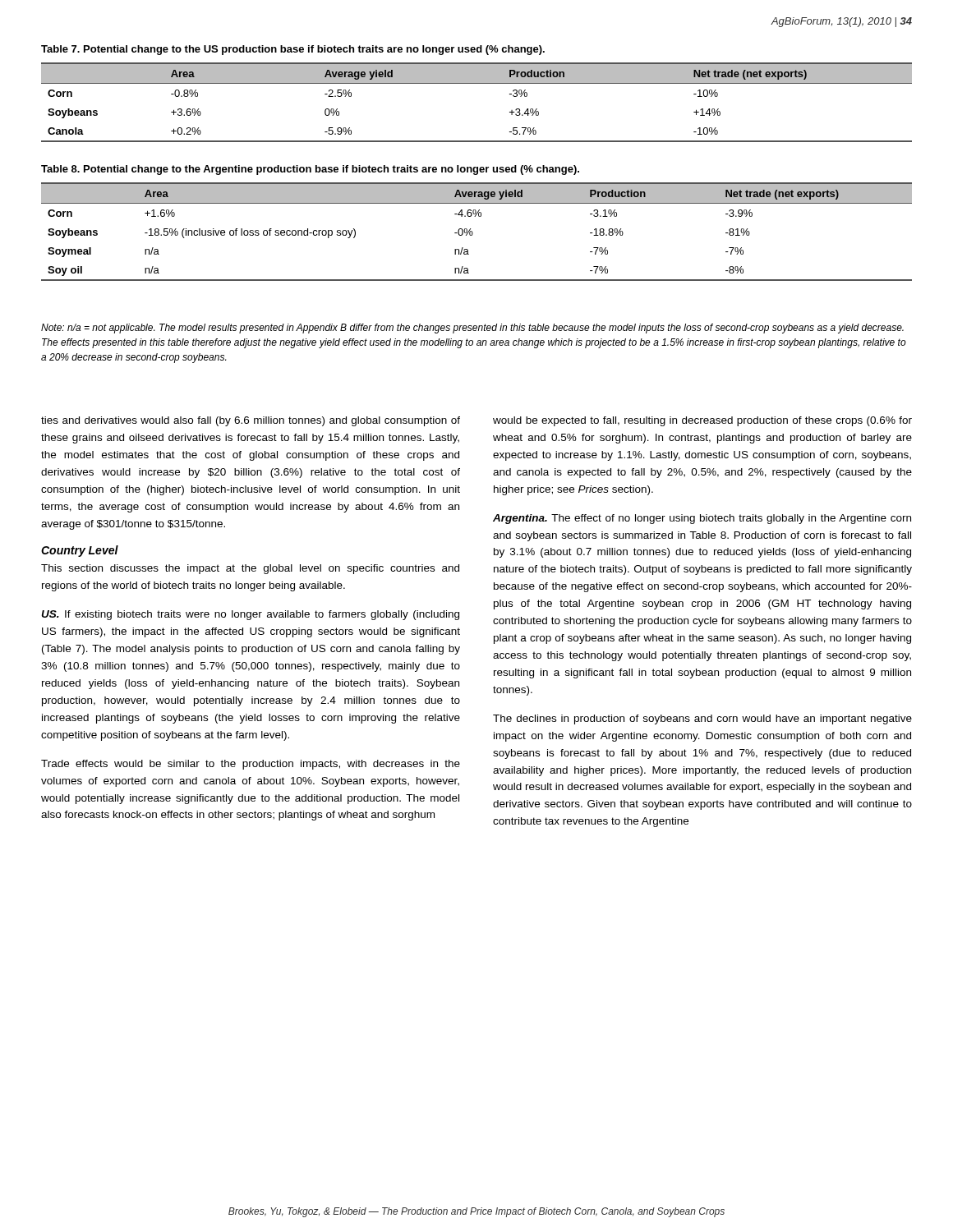The image size is (953, 1232).
Task: Locate the block of text that opens with "Argentina. The effect"
Action: pos(702,603)
